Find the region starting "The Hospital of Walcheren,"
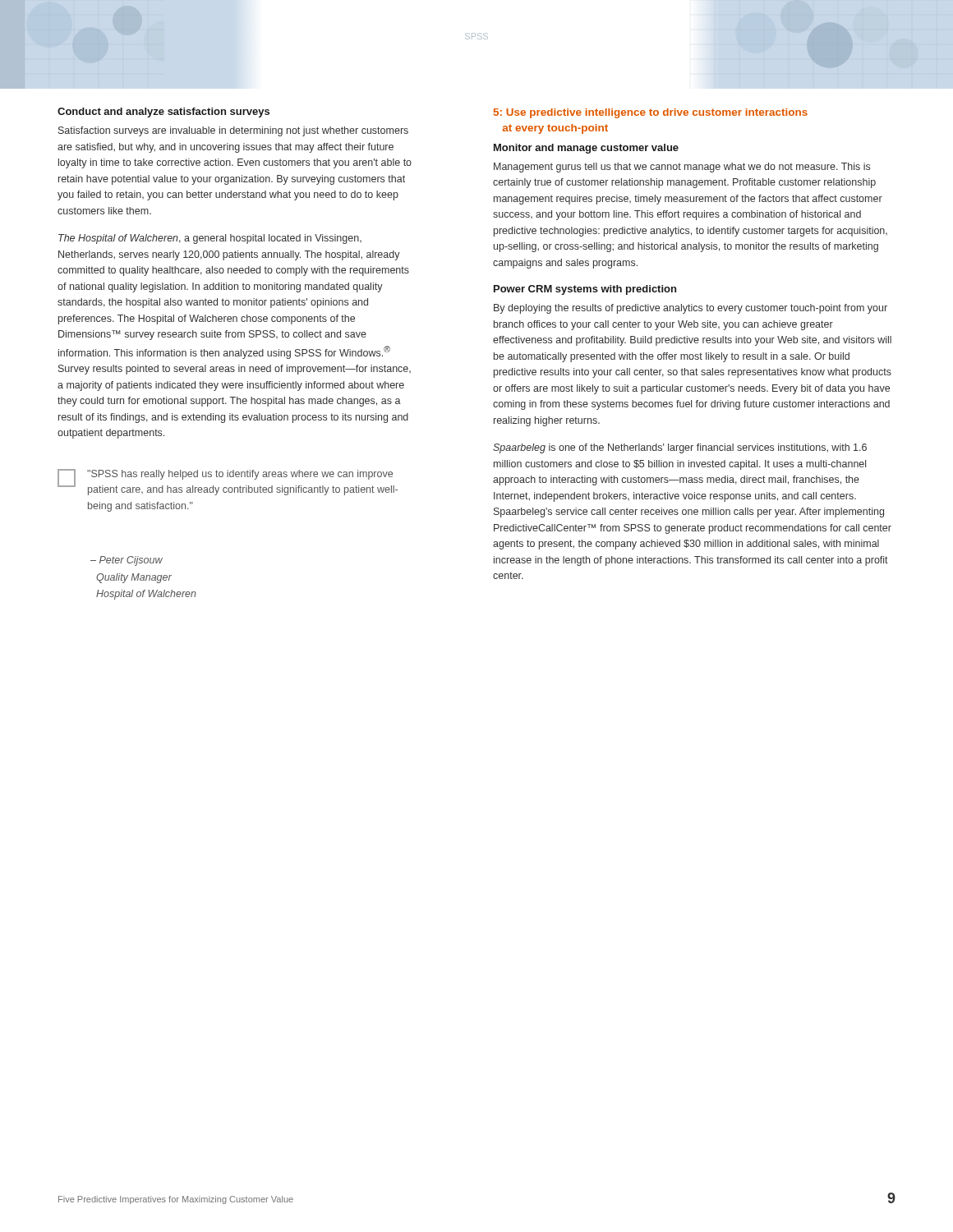 click(234, 336)
